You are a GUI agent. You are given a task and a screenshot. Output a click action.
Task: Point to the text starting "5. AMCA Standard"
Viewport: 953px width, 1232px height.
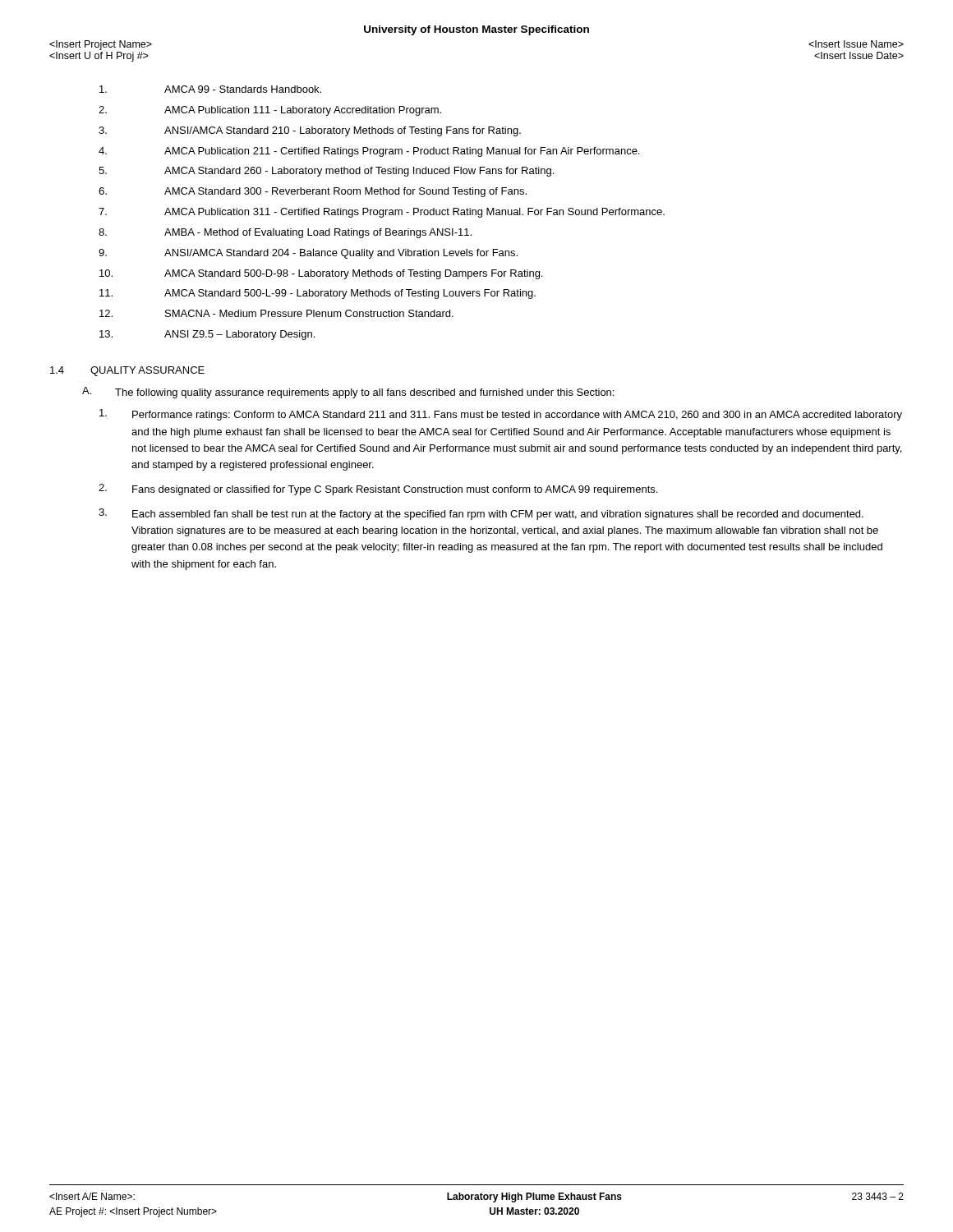[x=476, y=171]
